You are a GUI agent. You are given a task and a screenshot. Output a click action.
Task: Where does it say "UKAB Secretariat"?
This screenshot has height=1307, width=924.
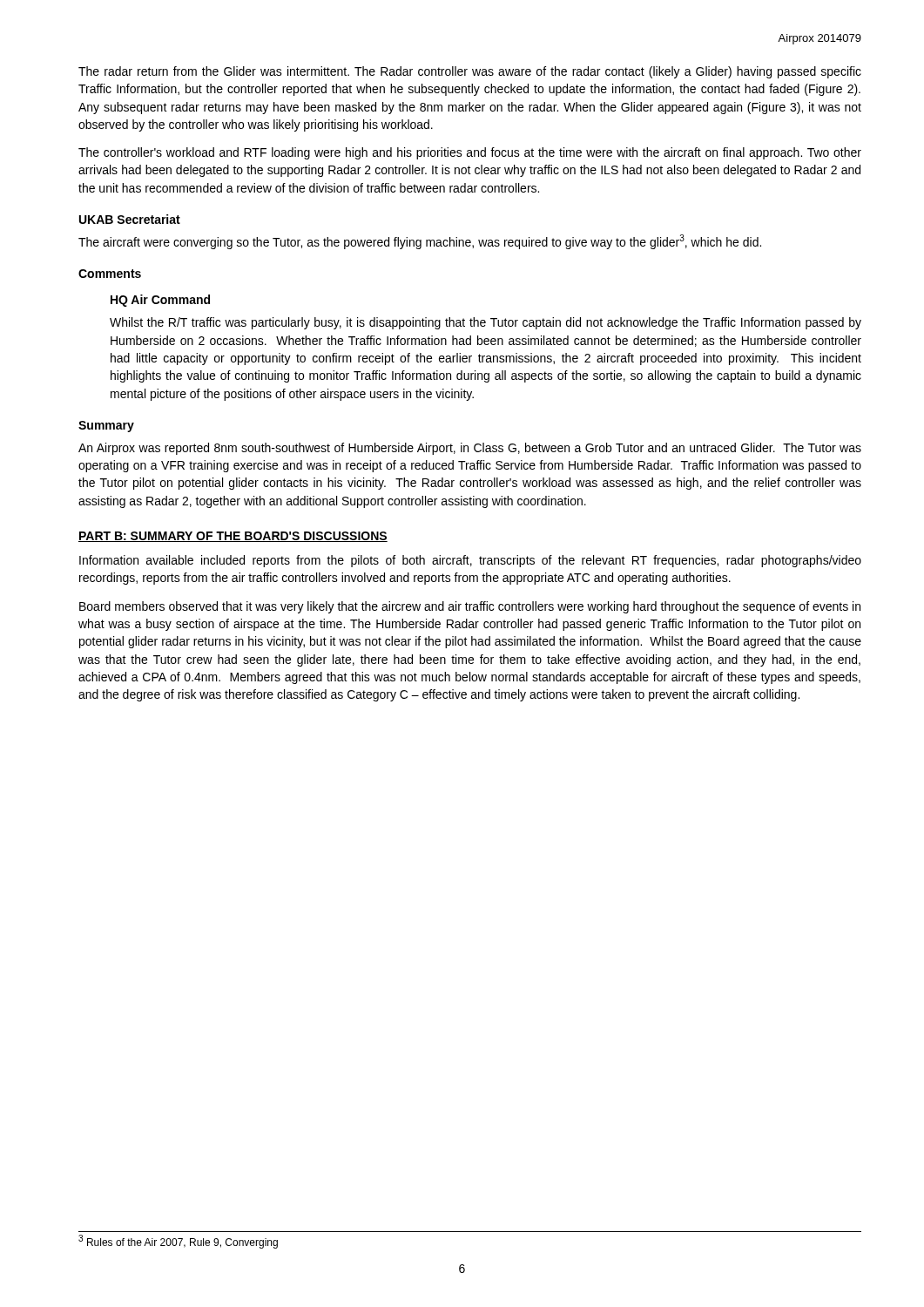(x=129, y=220)
